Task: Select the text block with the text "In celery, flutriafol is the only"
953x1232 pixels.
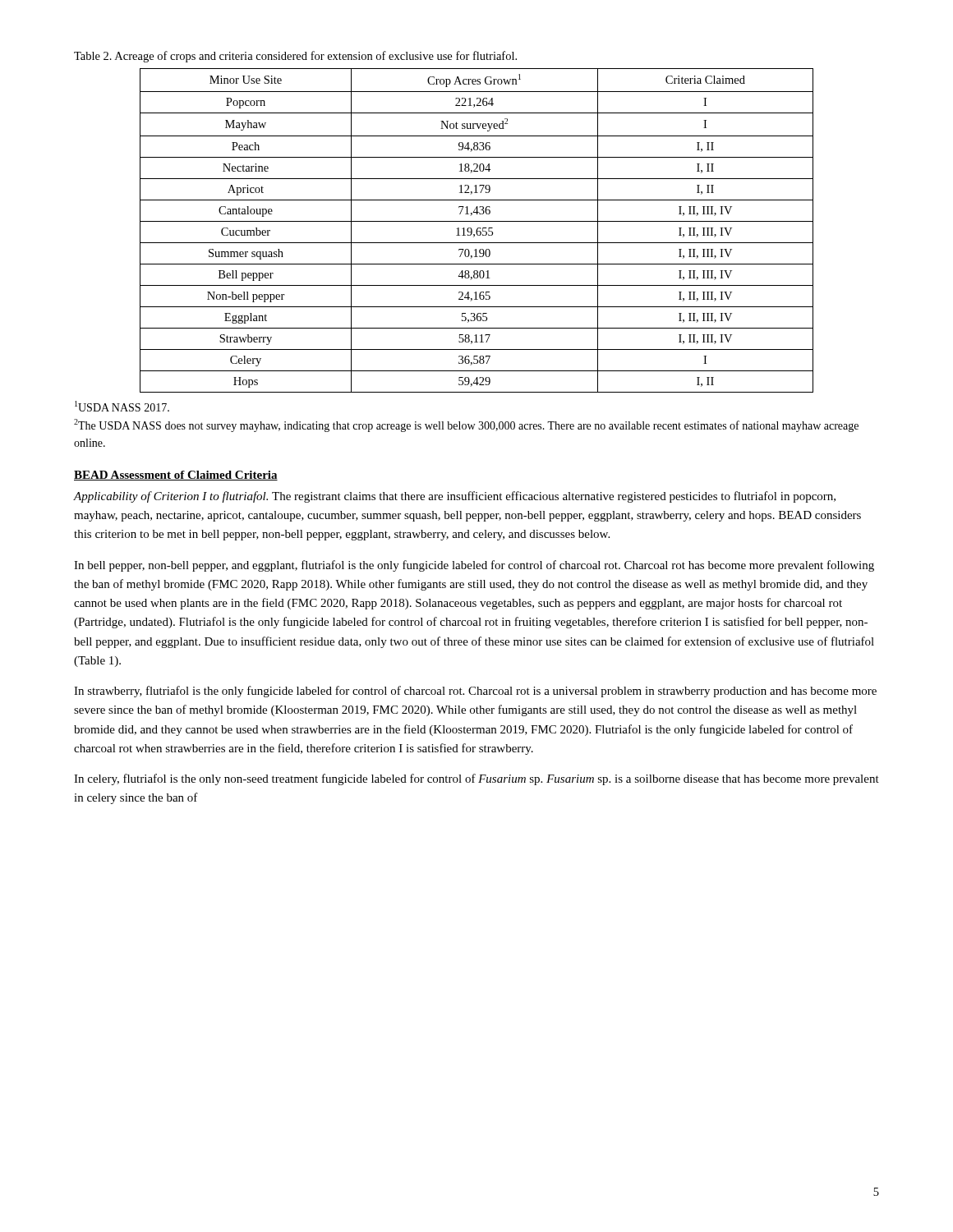Action: [476, 788]
